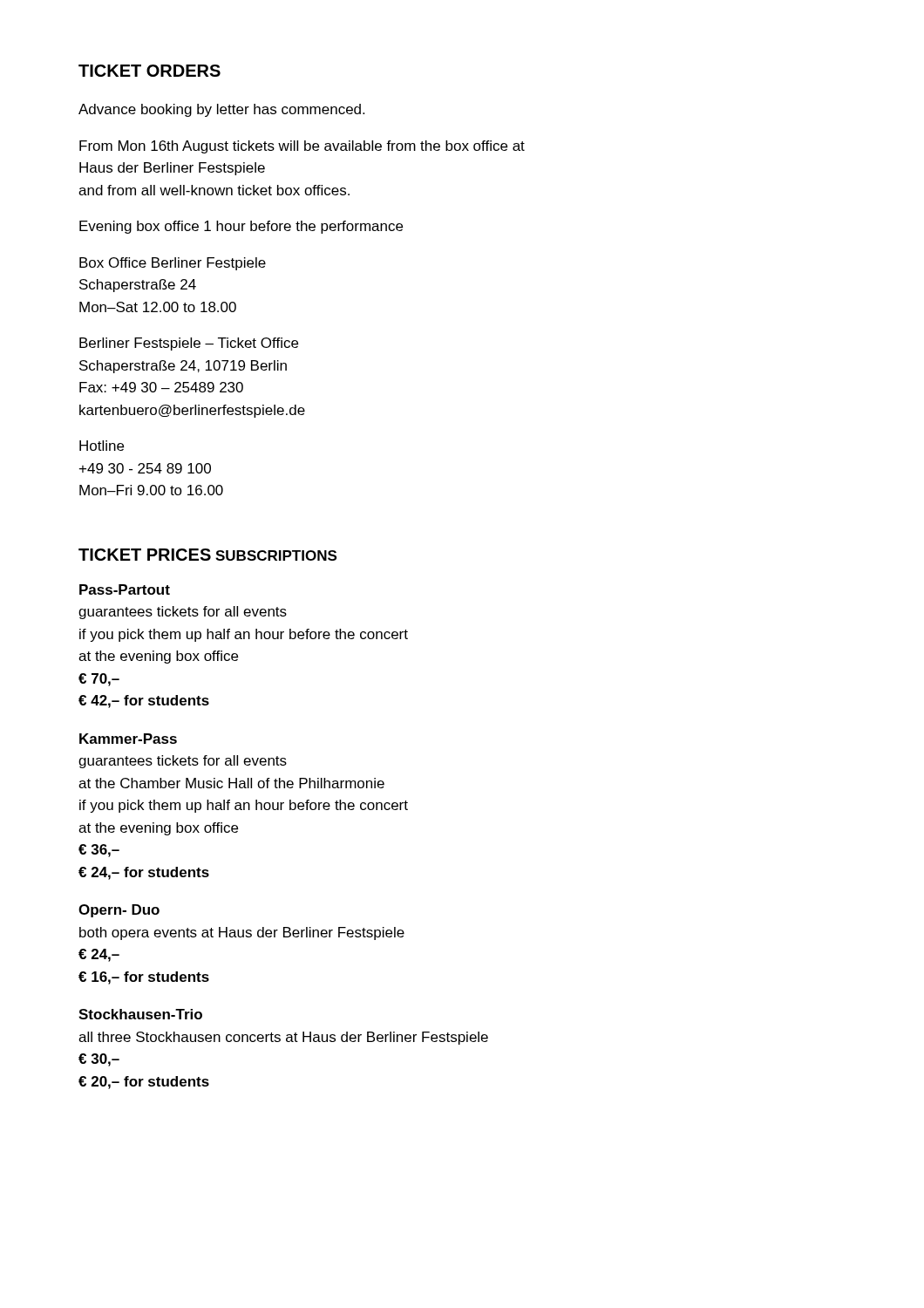Navigate to the block starting "Berliner Festspiele – Ticket Office"

point(192,377)
